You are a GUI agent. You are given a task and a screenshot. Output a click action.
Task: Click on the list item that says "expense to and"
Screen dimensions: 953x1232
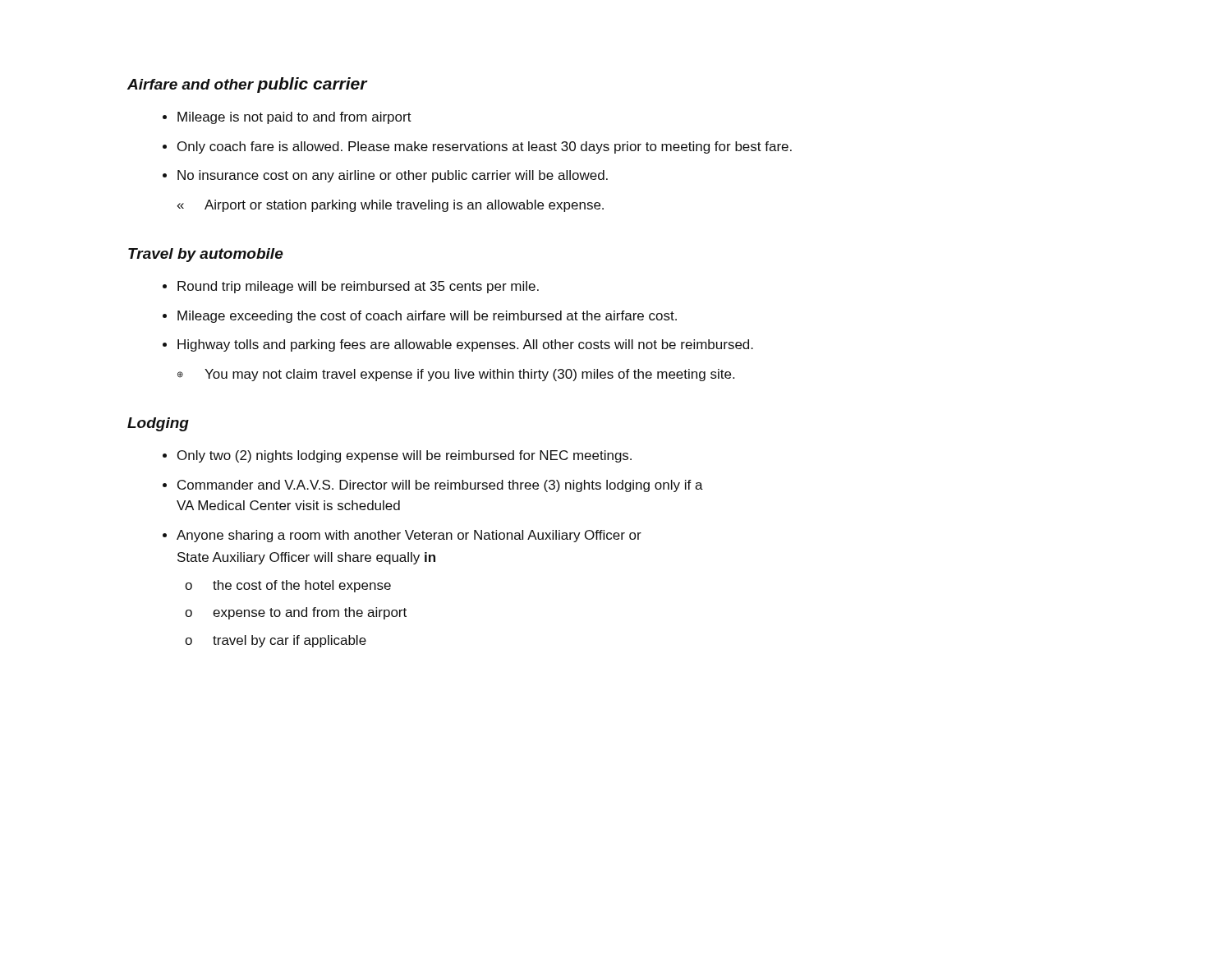click(x=310, y=612)
